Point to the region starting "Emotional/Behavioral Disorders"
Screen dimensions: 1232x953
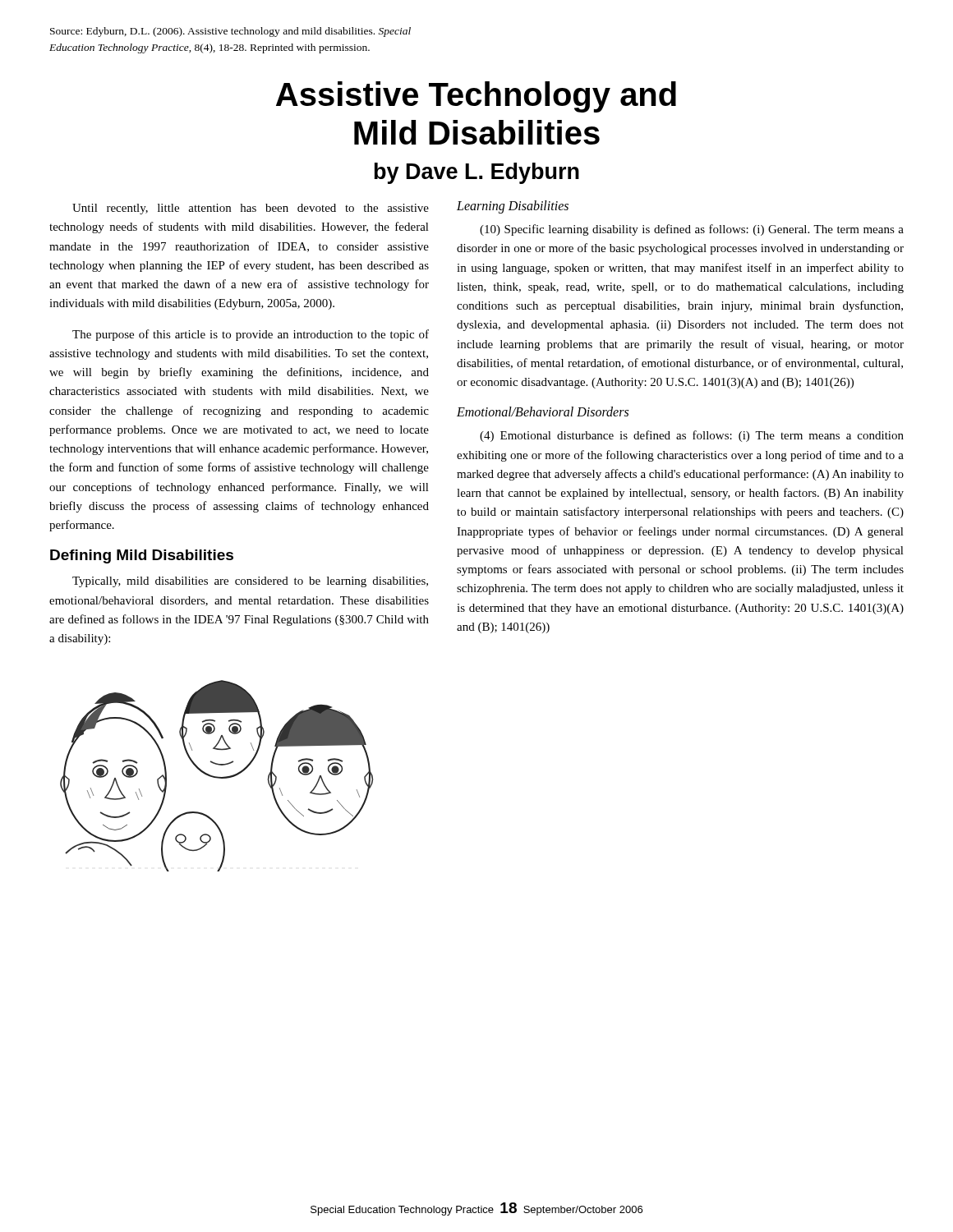543,412
